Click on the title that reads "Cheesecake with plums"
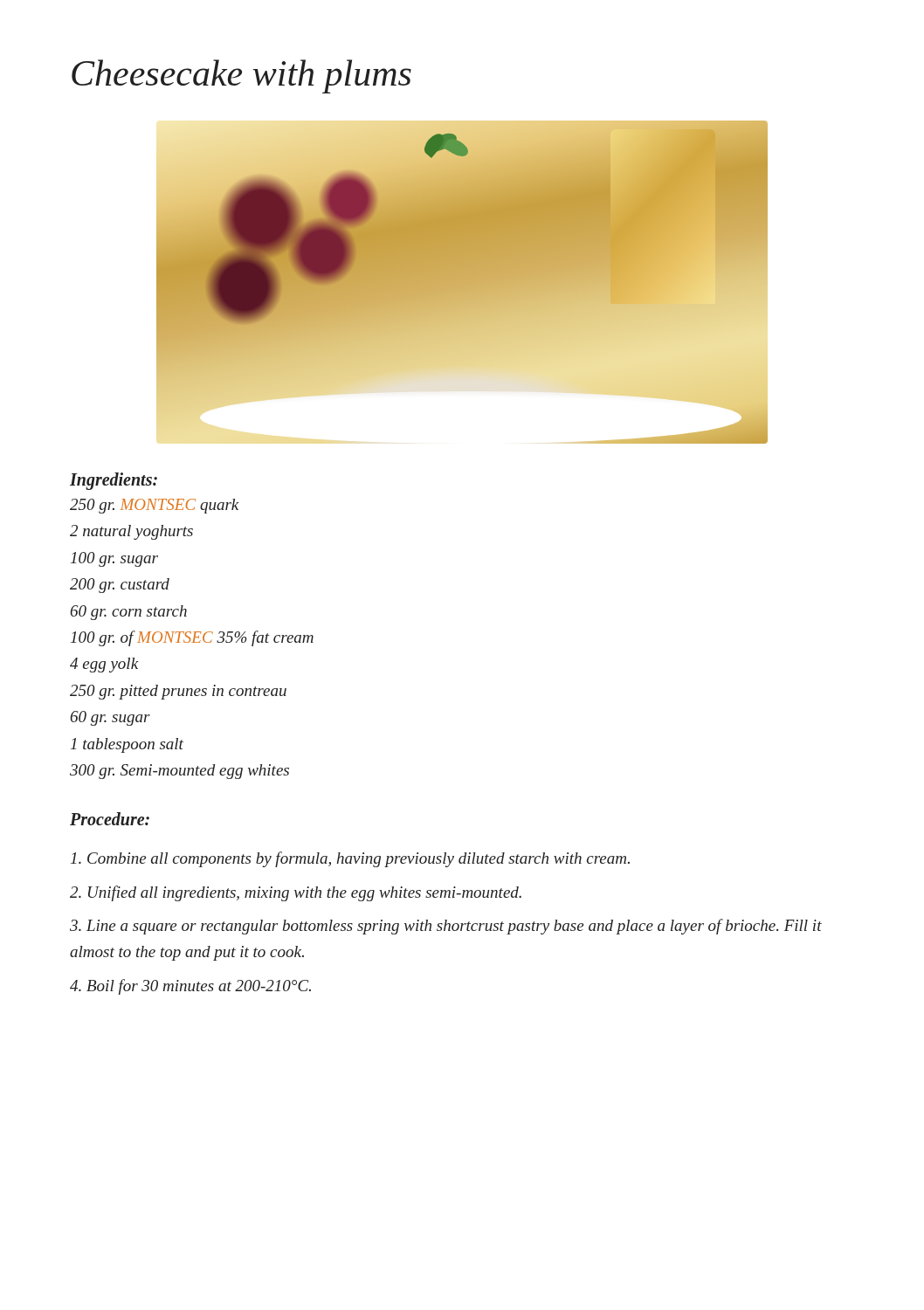Image resolution: width=924 pixels, height=1310 pixels. (x=241, y=73)
